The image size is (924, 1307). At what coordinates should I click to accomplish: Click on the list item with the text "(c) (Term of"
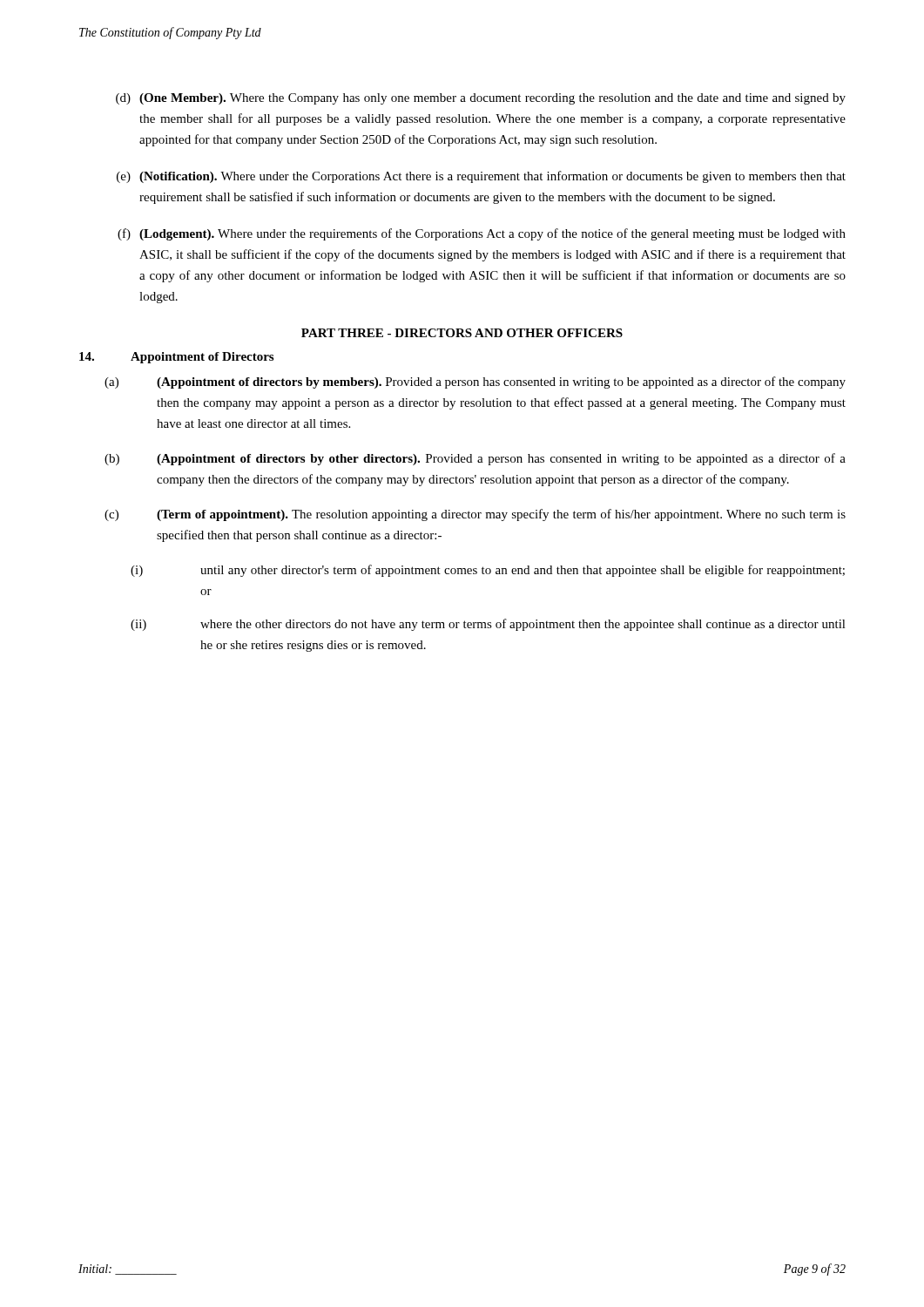pyautogui.click(x=462, y=524)
